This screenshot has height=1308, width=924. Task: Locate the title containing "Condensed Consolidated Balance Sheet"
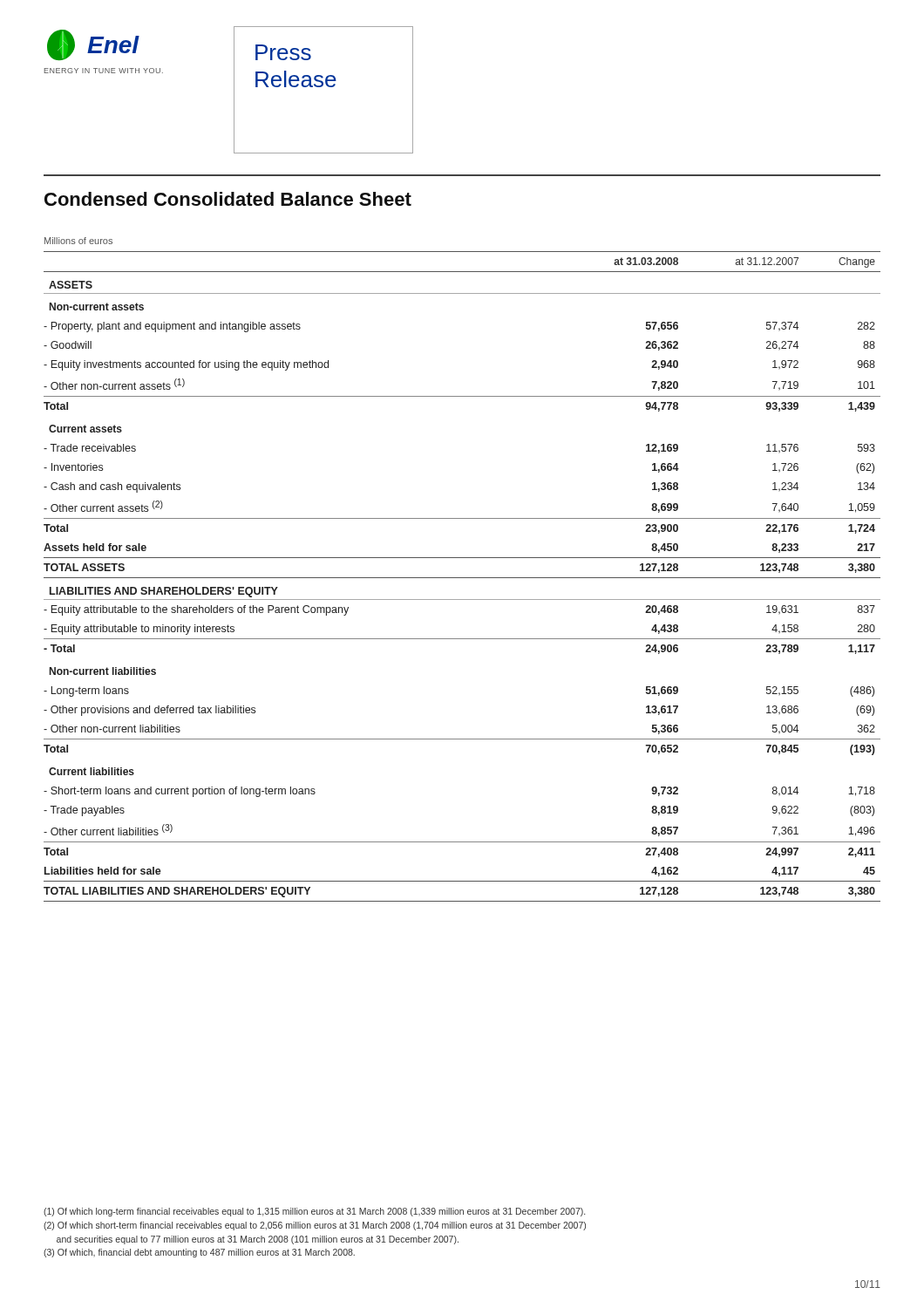click(228, 199)
